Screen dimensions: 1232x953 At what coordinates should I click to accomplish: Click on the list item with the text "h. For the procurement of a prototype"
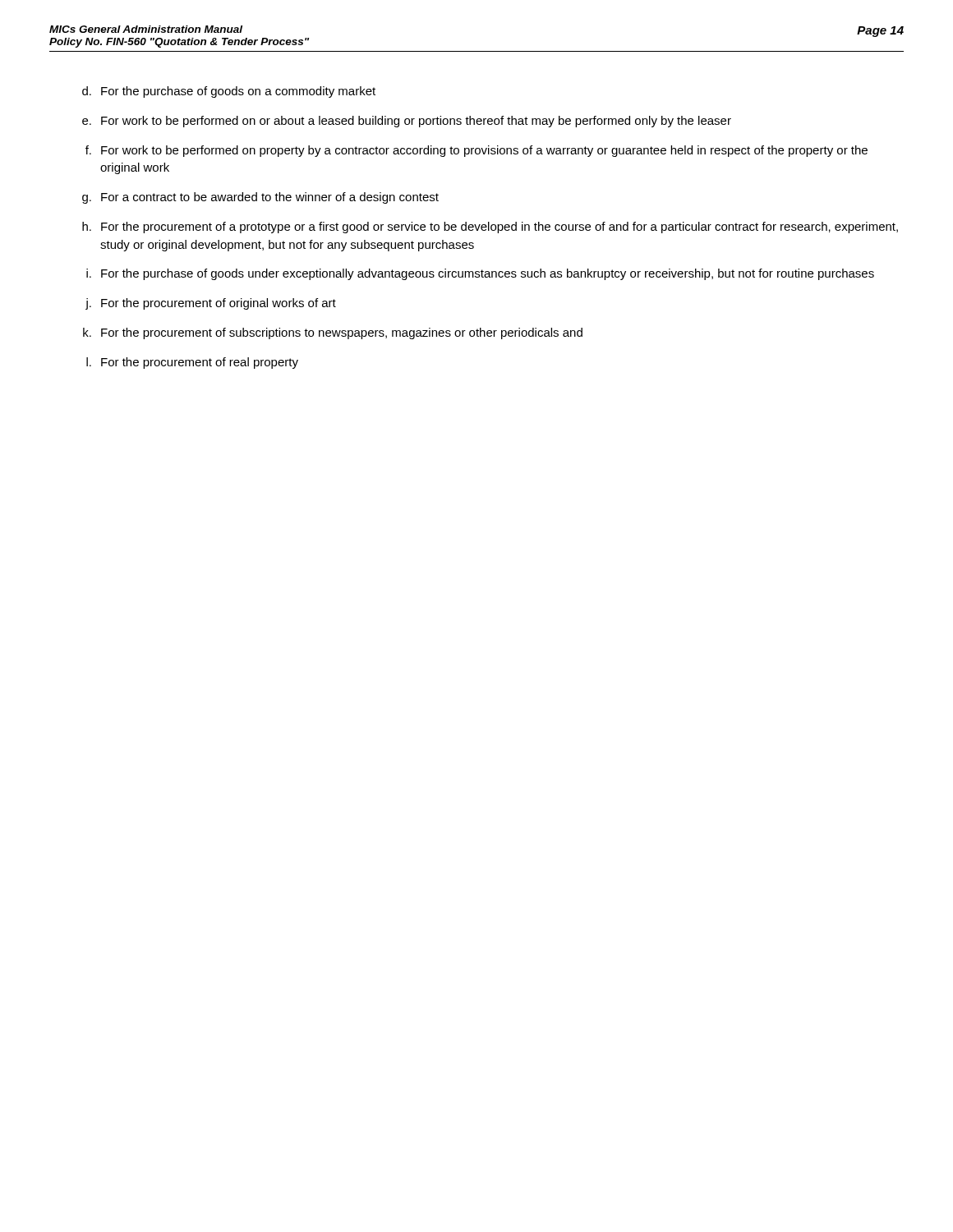[476, 235]
